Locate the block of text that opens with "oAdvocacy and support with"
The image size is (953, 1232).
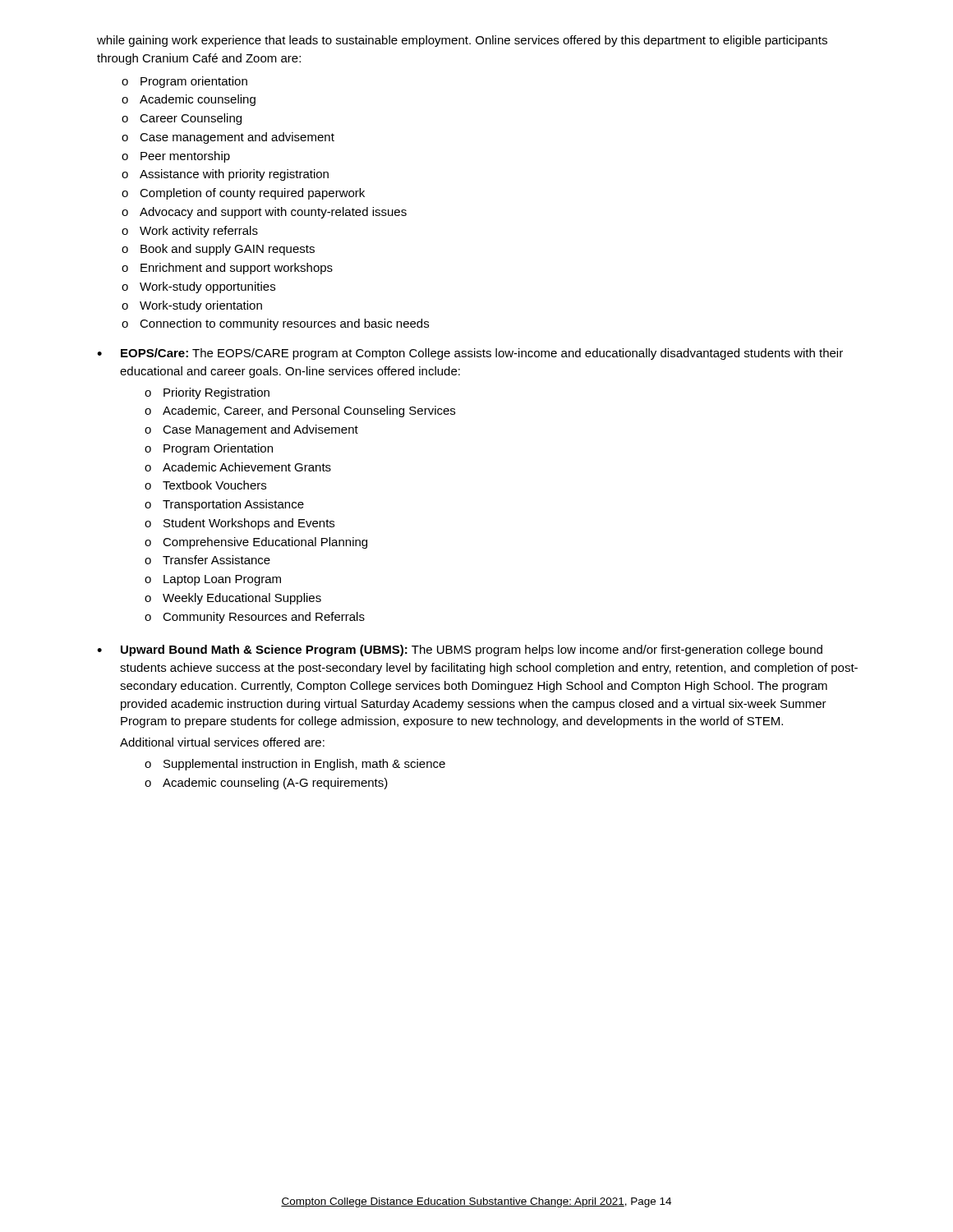pyautogui.click(x=264, y=212)
